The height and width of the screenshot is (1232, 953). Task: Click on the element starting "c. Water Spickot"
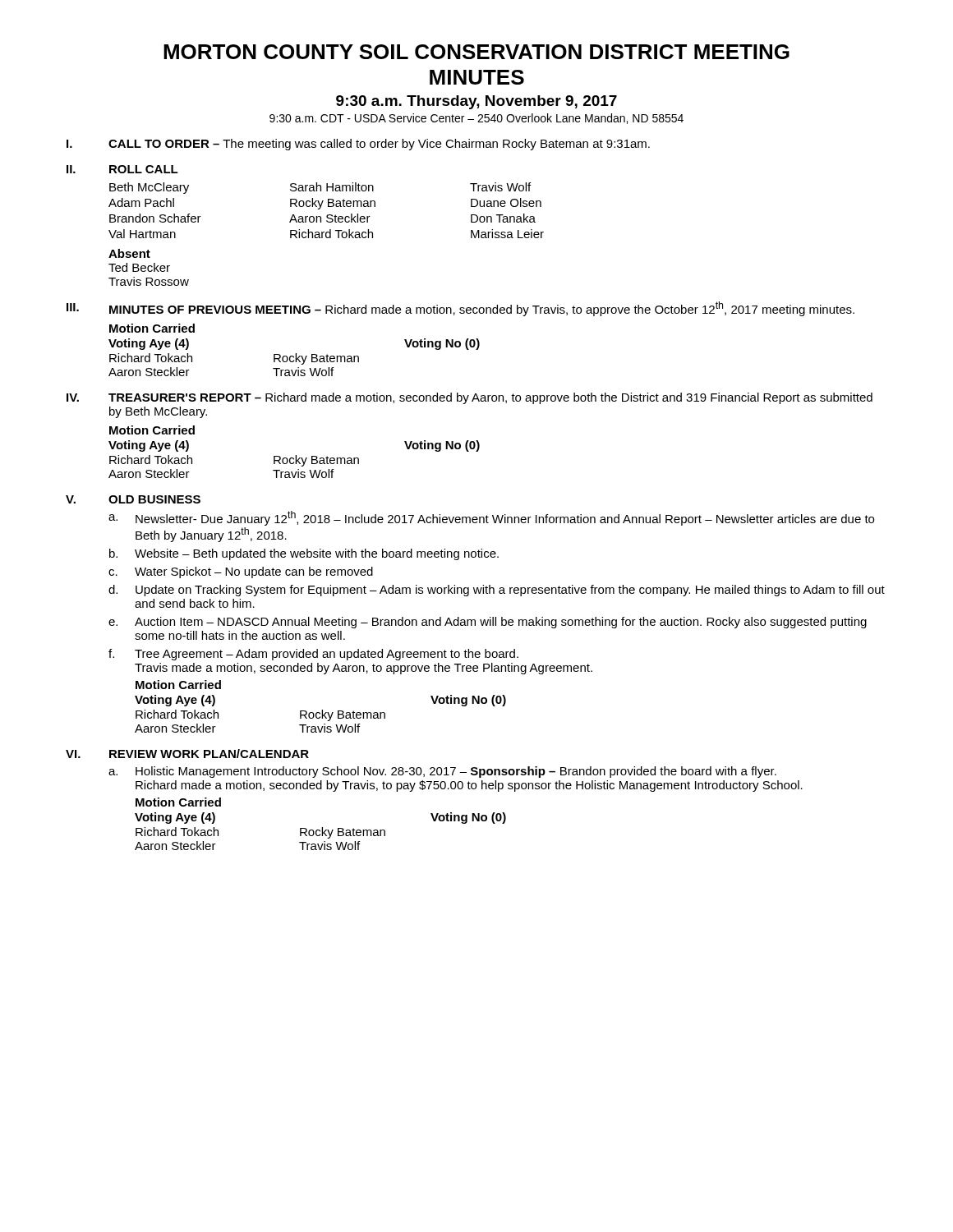coord(241,572)
